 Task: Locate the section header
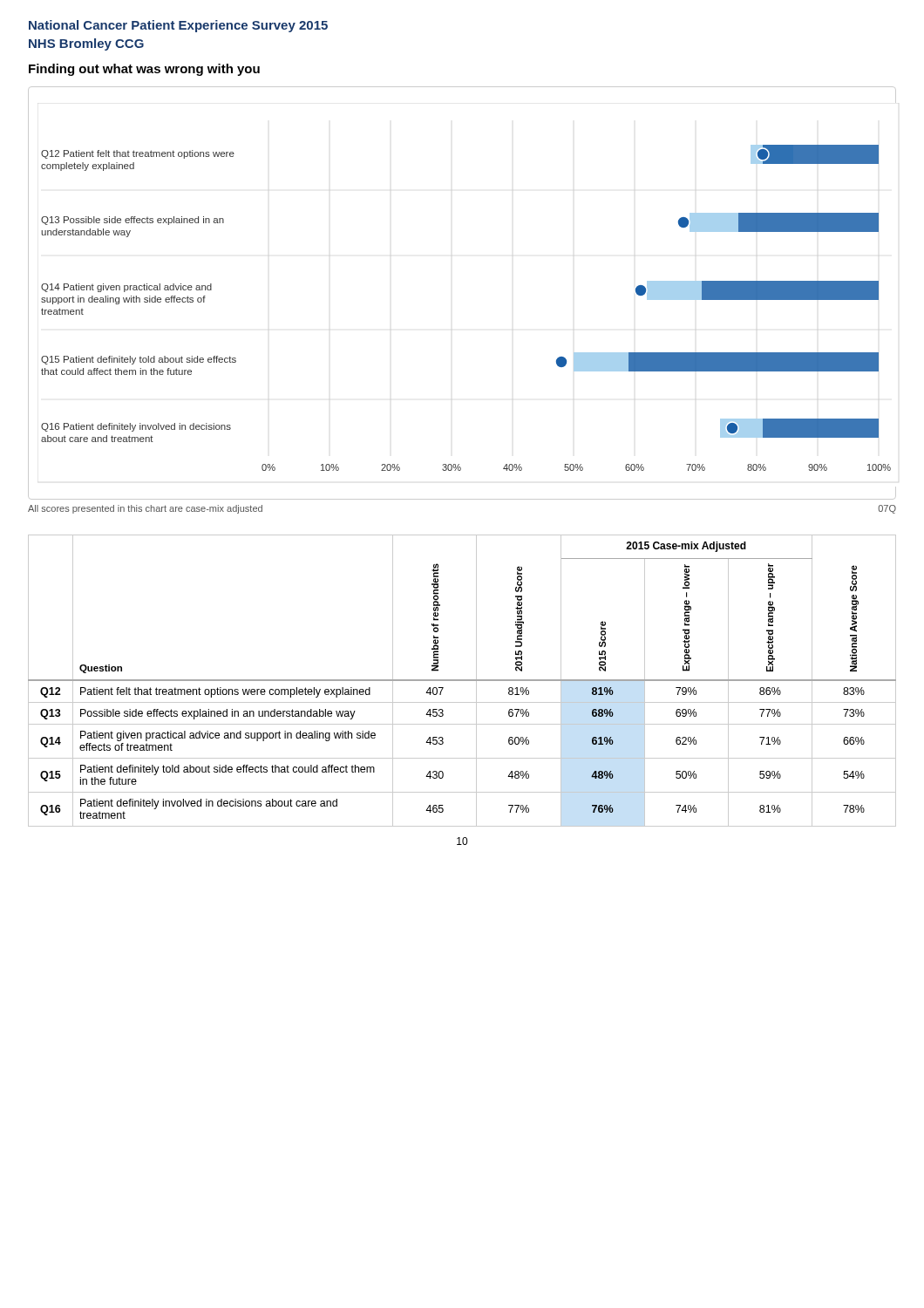[144, 68]
